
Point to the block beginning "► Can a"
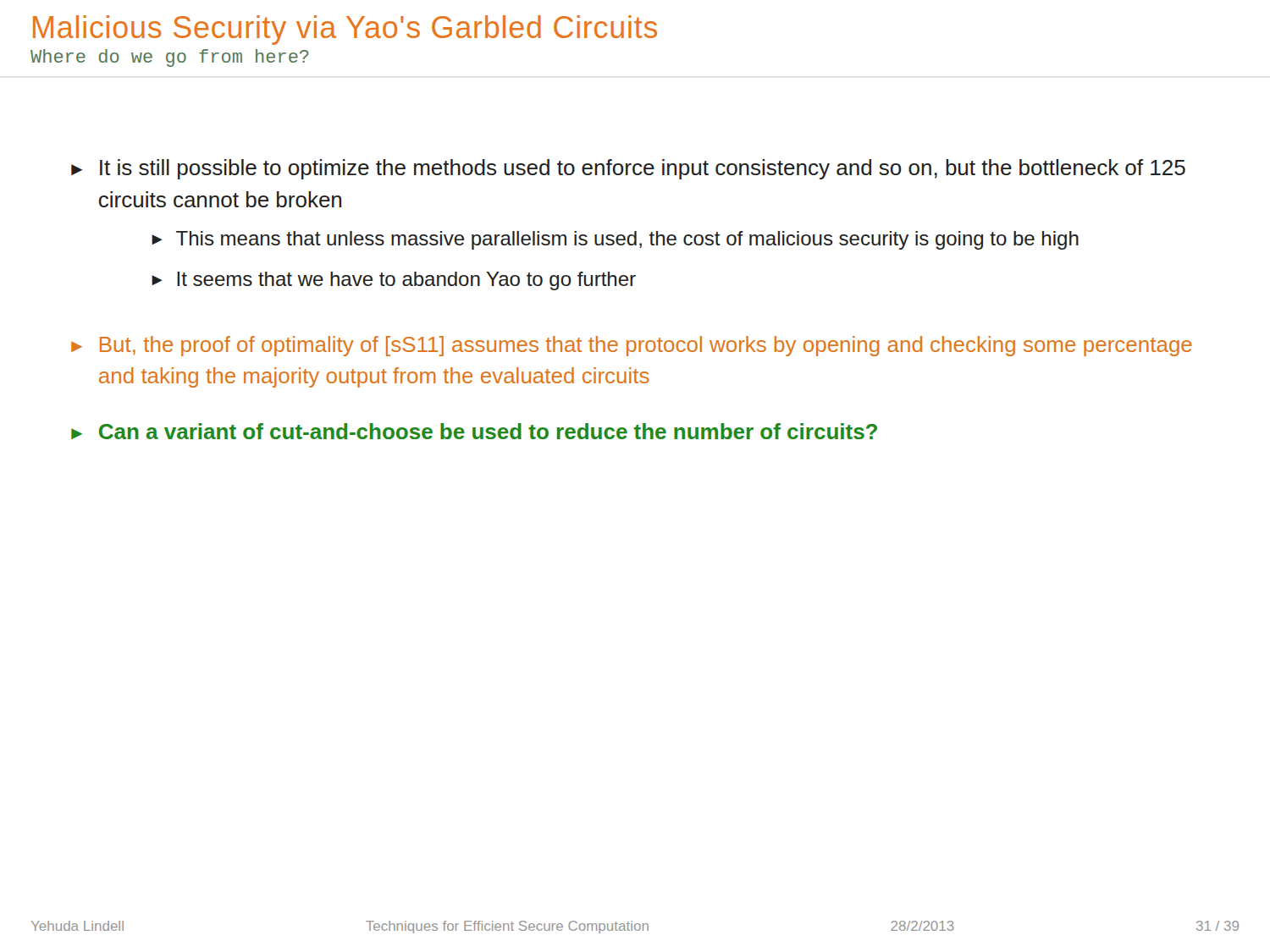[473, 432]
